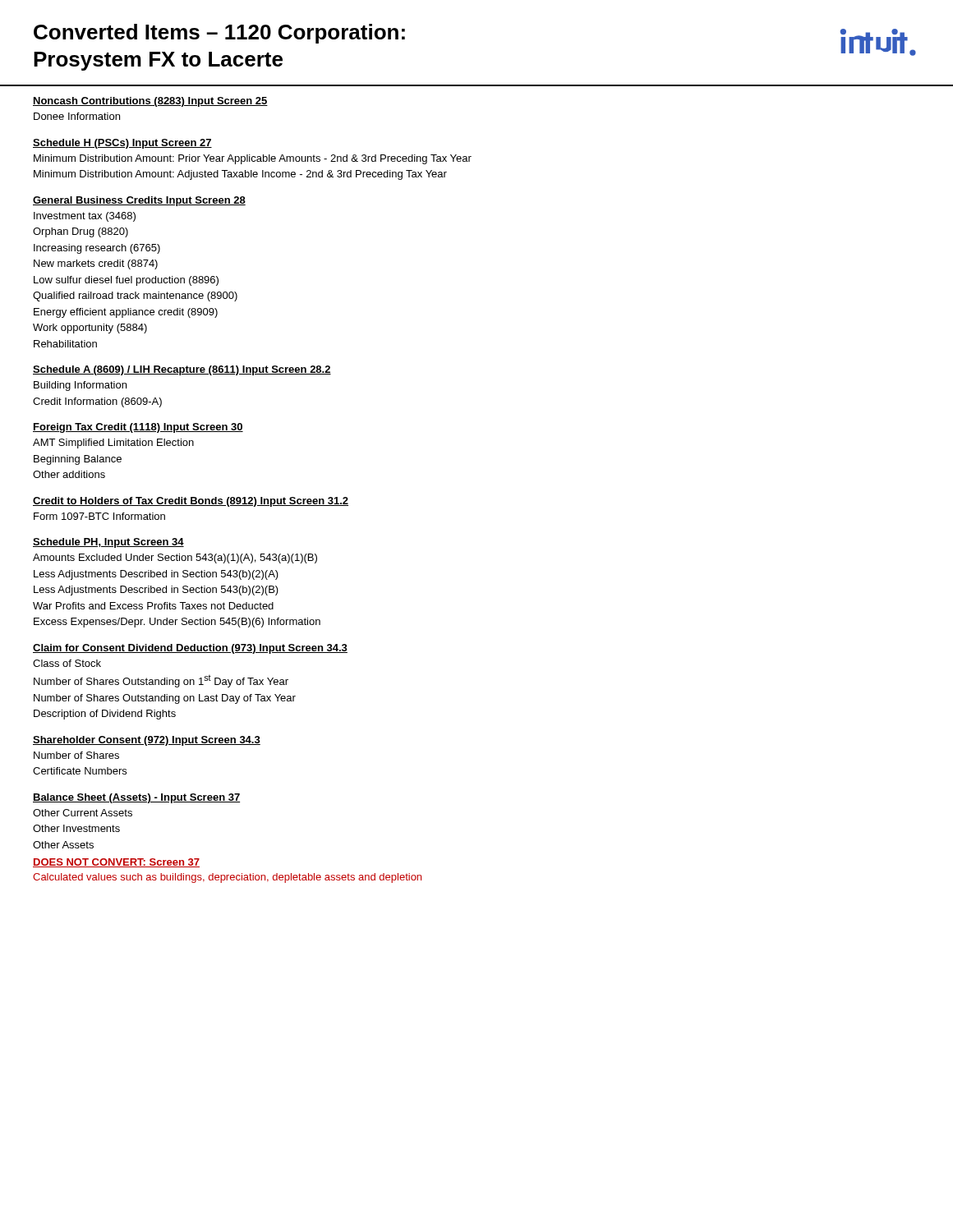Image resolution: width=953 pixels, height=1232 pixels.
Task: Locate the section header that says "Schedule A (8609) / LIH Recapture (8611)"
Action: click(x=182, y=369)
